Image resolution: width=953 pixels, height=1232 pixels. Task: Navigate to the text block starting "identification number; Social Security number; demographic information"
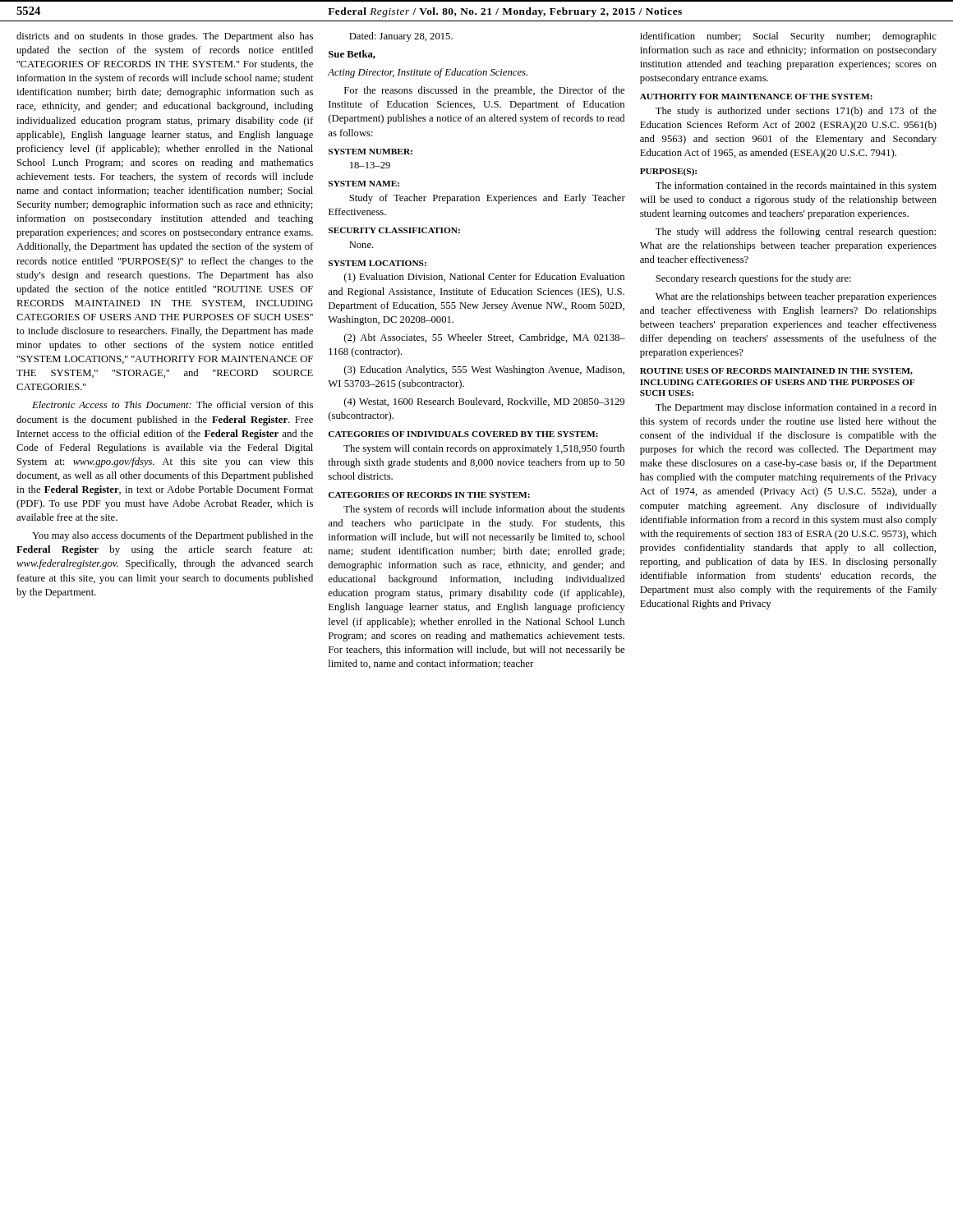coord(788,58)
